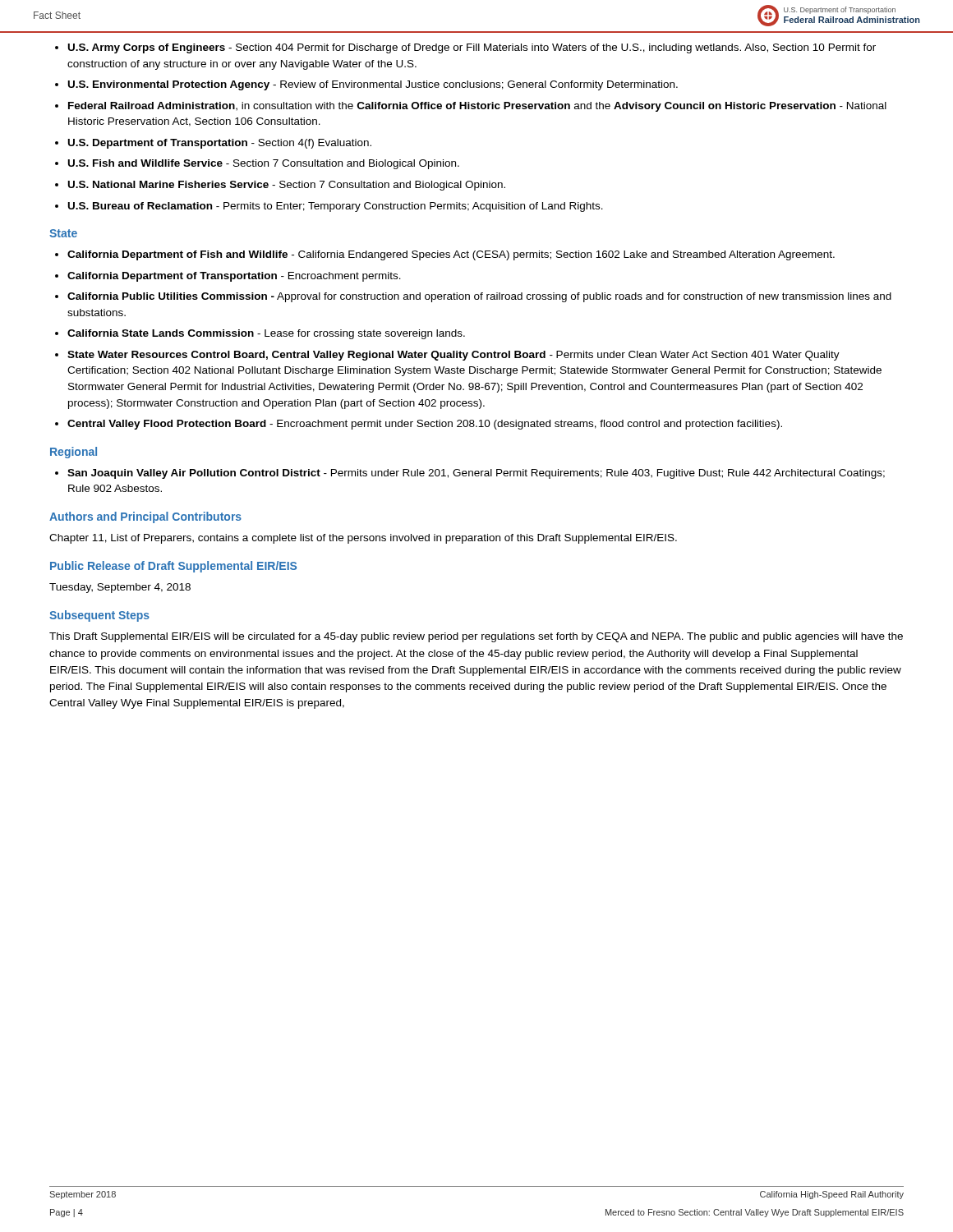Locate the block of text that opens with "U.S. Bureau of Reclamation - Permits to"
The width and height of the screenshot is (953, 1232).
[335, 205]
